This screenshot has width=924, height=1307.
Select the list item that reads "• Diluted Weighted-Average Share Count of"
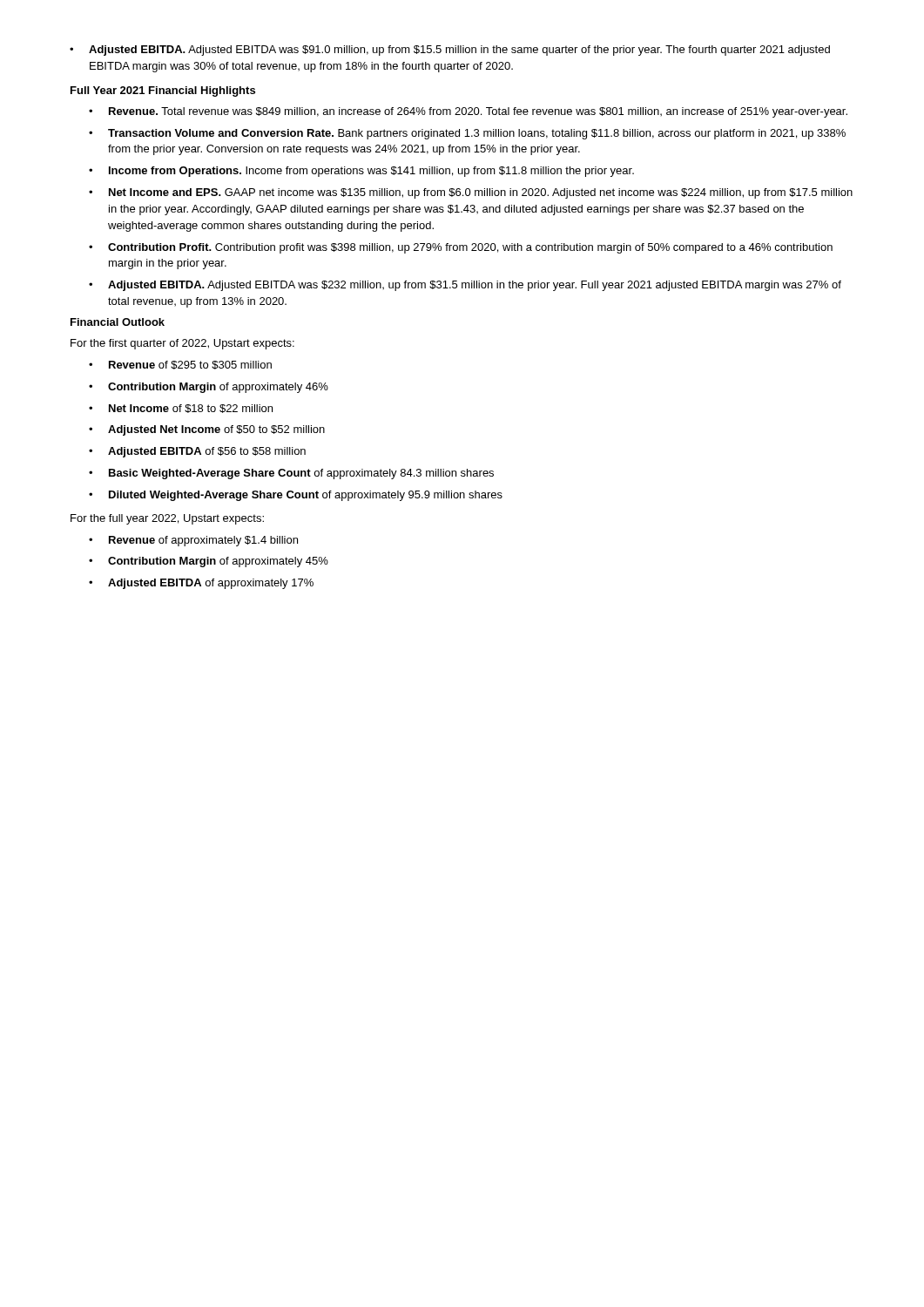(472, 495)
